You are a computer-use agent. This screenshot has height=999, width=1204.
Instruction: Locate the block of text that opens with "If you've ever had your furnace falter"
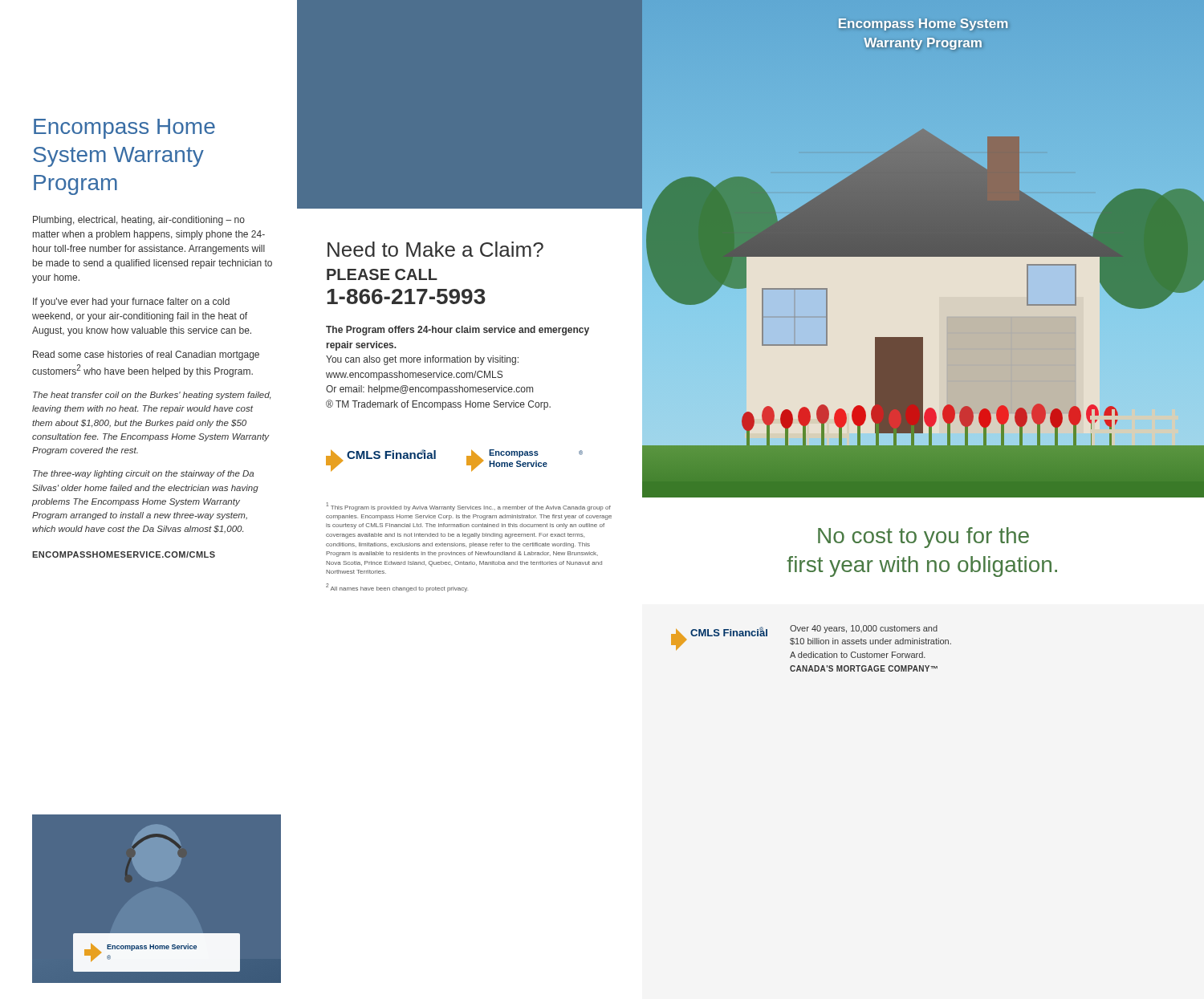point(142,316)
